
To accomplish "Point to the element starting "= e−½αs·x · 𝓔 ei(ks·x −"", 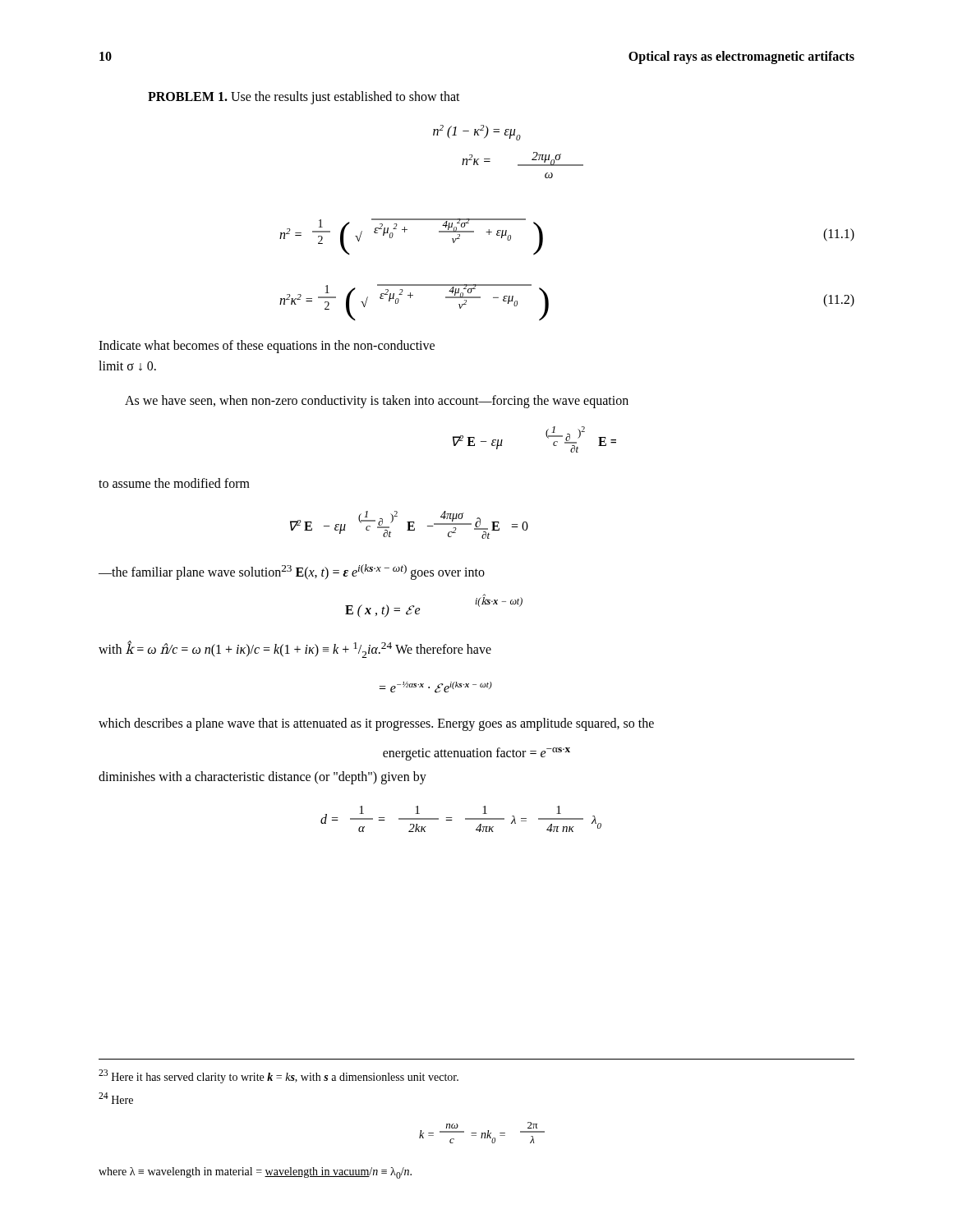I will click(x=476, y=687).
